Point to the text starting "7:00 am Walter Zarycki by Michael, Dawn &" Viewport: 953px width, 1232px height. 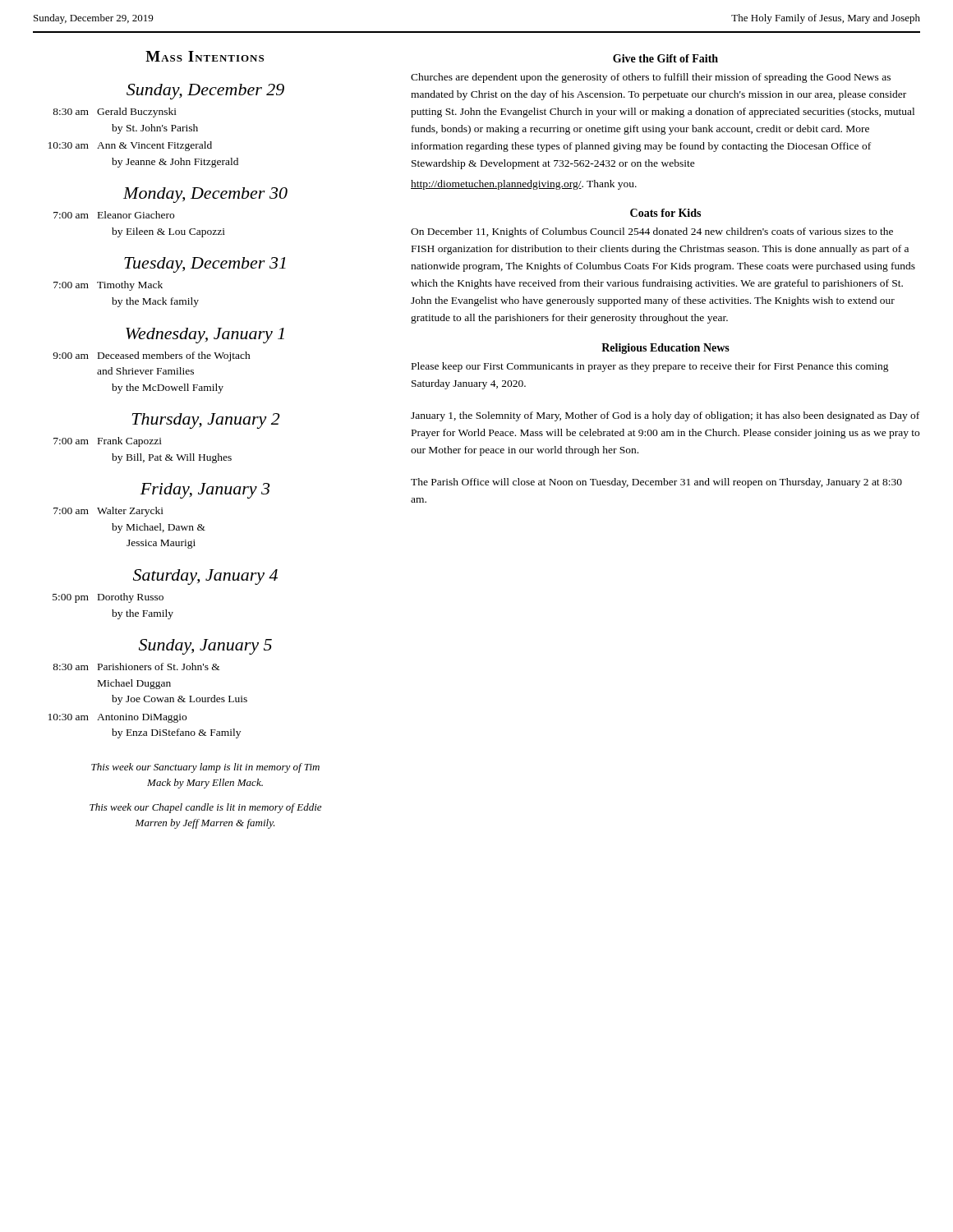point(119,527)
